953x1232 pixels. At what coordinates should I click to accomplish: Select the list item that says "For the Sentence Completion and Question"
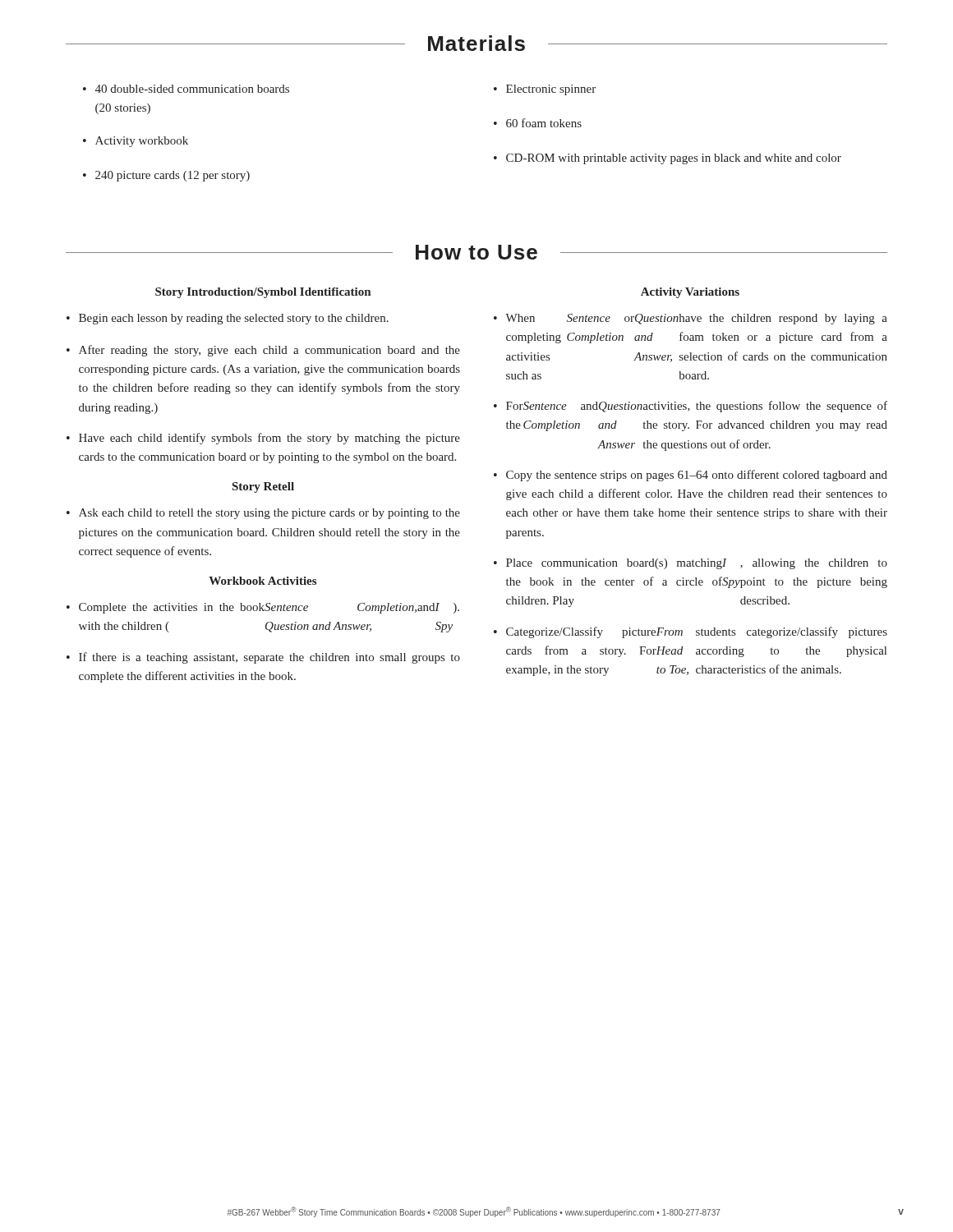click(697, 425)
